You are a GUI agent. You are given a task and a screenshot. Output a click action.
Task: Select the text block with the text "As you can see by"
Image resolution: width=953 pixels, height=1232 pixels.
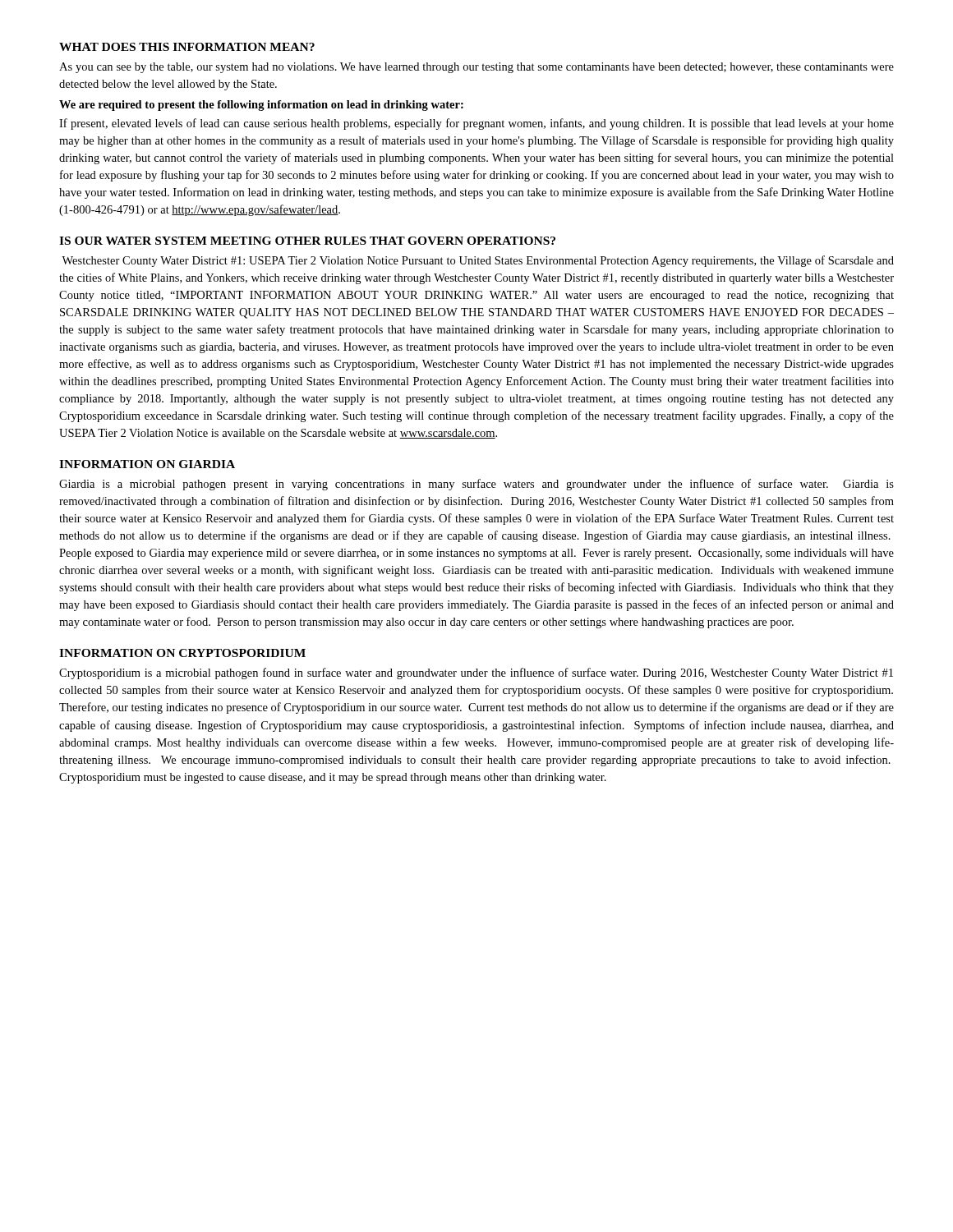[476, 75]
